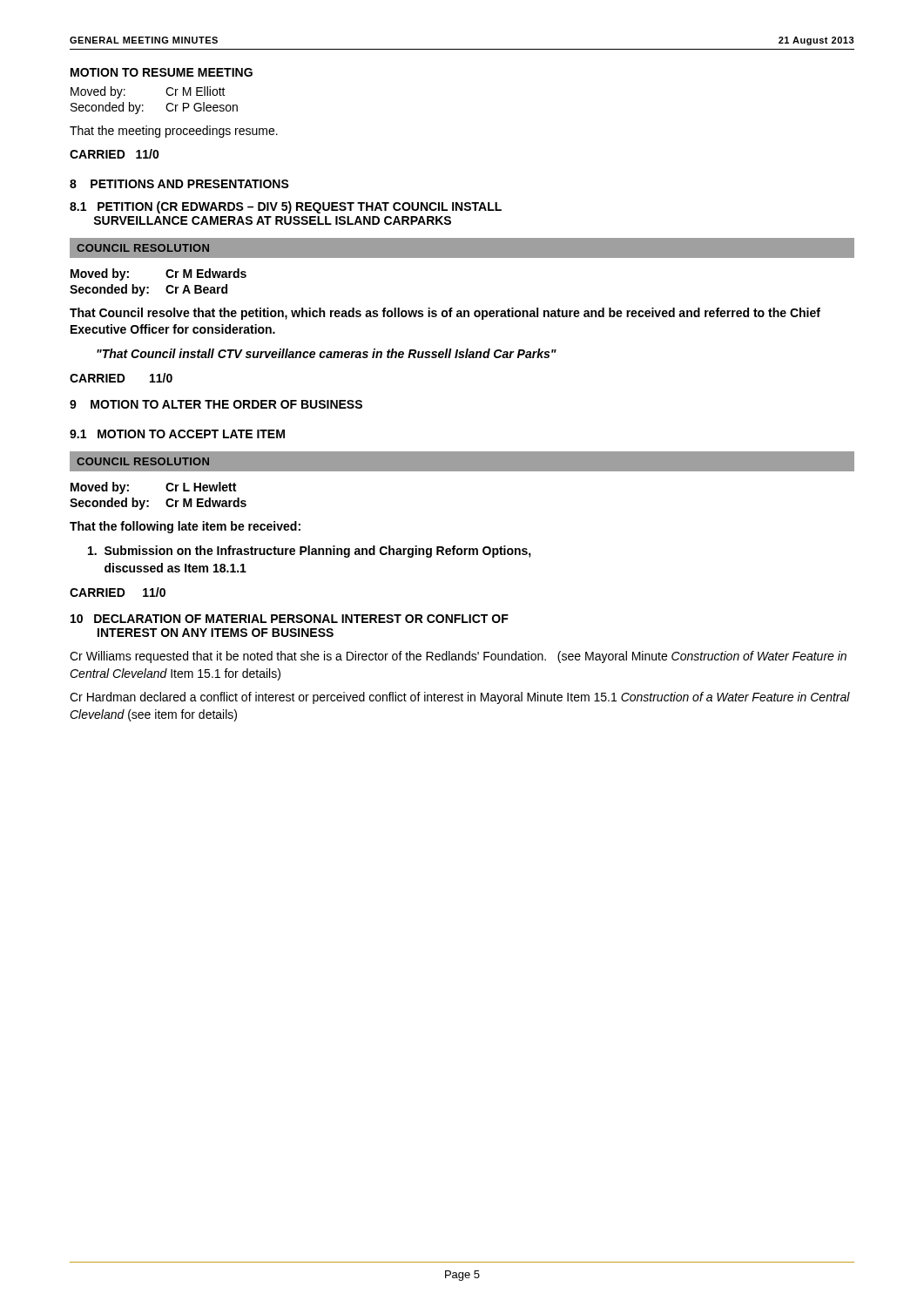This screenshot has height=1307, width=924.
Task: Locate the block of text that opens with "Submission on the Infrastructure"
Action: (309, 559)
